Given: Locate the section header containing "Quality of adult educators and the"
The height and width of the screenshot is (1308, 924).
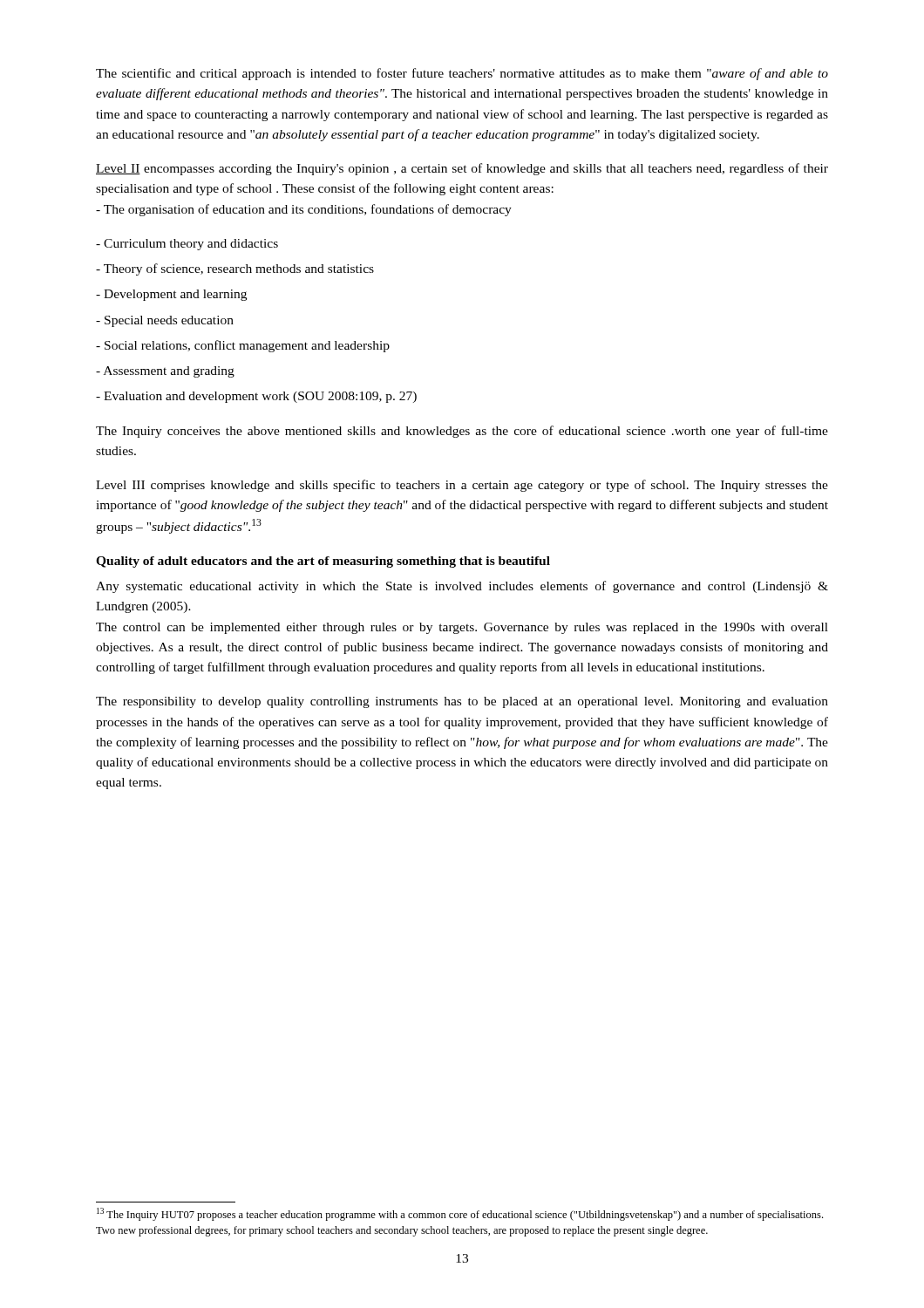Looking at the screenshot, I should point(323,560).
